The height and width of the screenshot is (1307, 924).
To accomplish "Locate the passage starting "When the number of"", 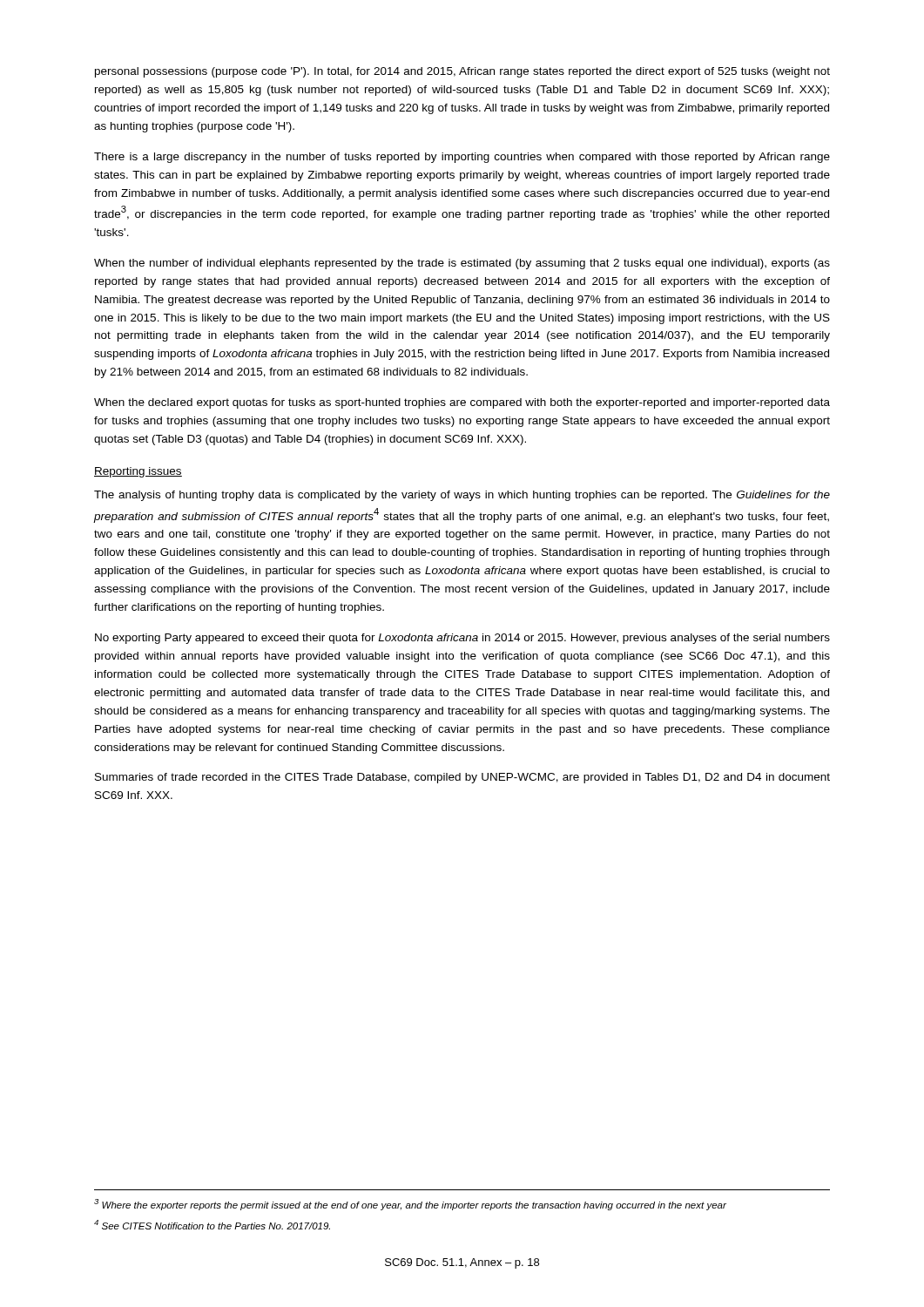I will point(462,317).
